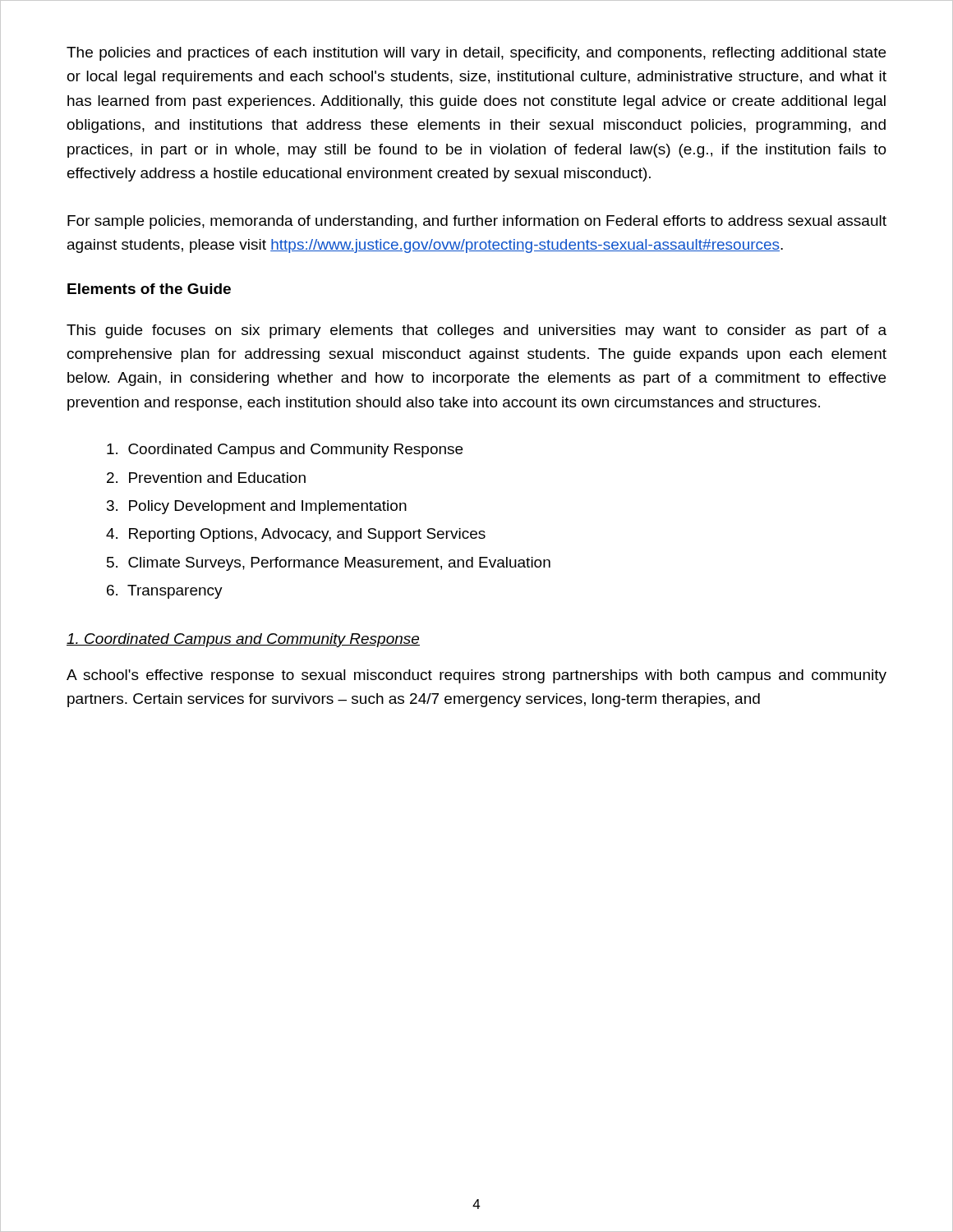Find "5. Climate Surveys, Performance Measurement, and Evaluation" on this page
This screenshot has height=1232, width=953.
click(x=328, y=562)
